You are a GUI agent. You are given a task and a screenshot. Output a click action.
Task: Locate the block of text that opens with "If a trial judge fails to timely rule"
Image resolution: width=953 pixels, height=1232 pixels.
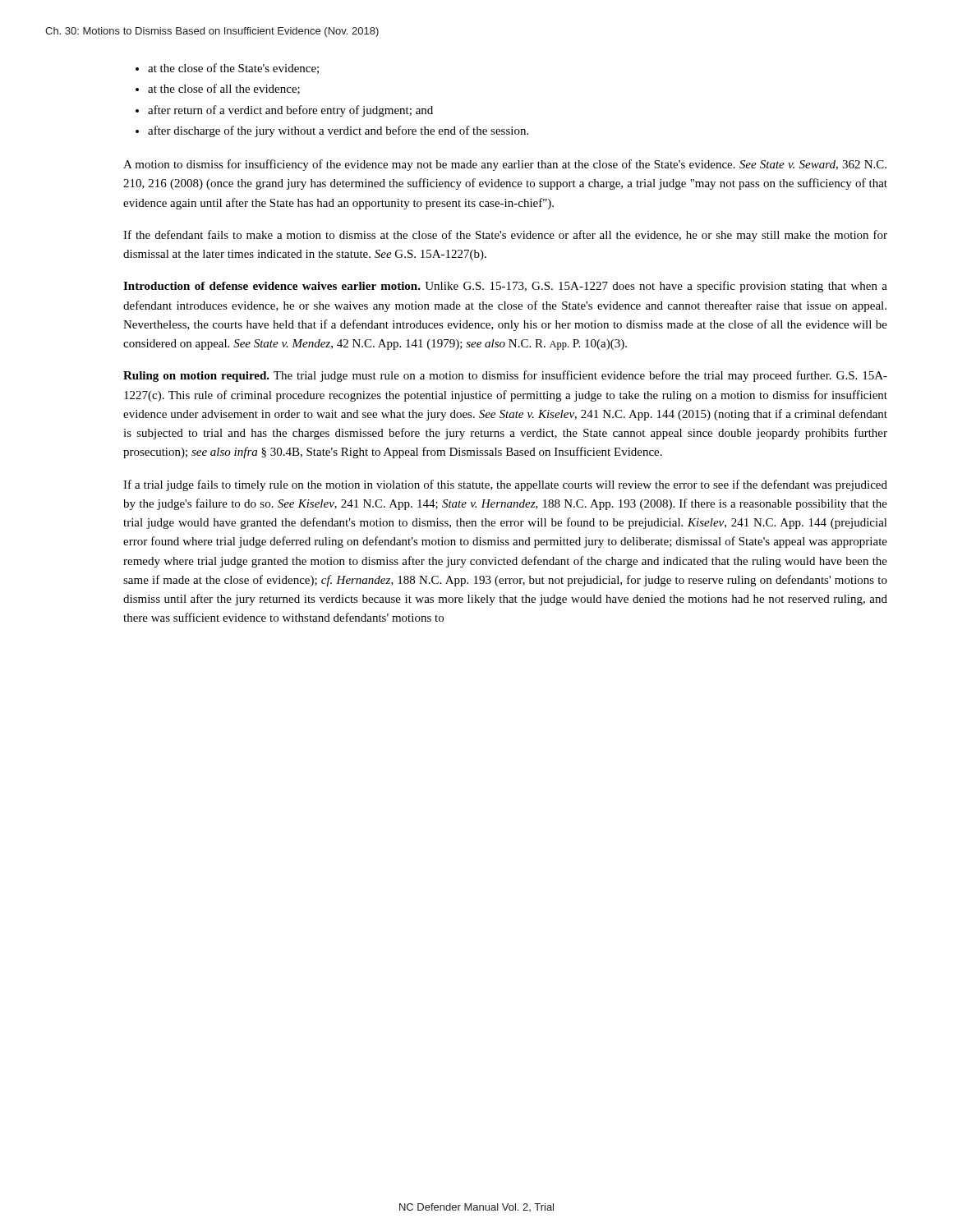(505, 551)
